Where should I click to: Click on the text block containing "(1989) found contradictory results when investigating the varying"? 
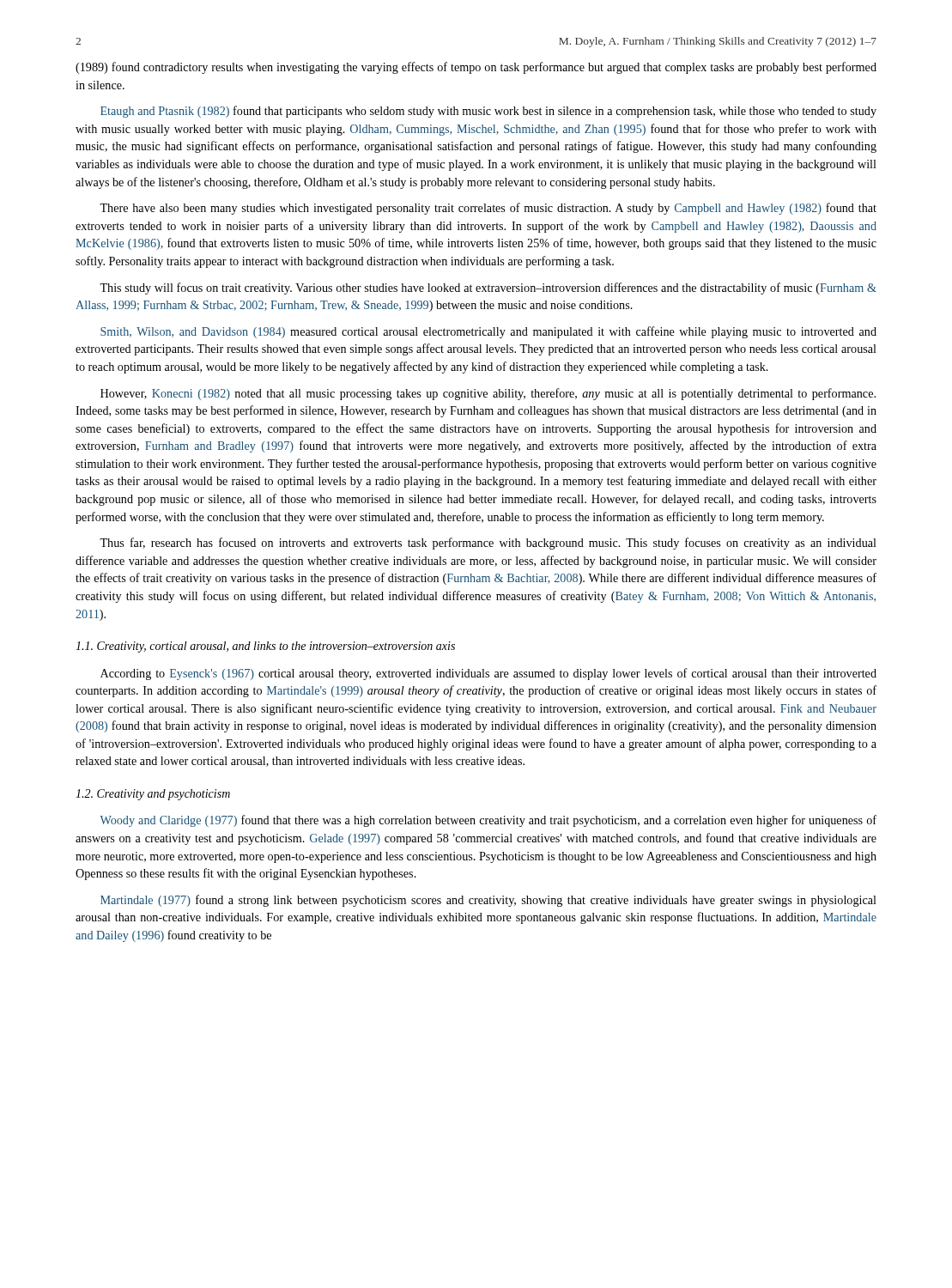[476, 76]
